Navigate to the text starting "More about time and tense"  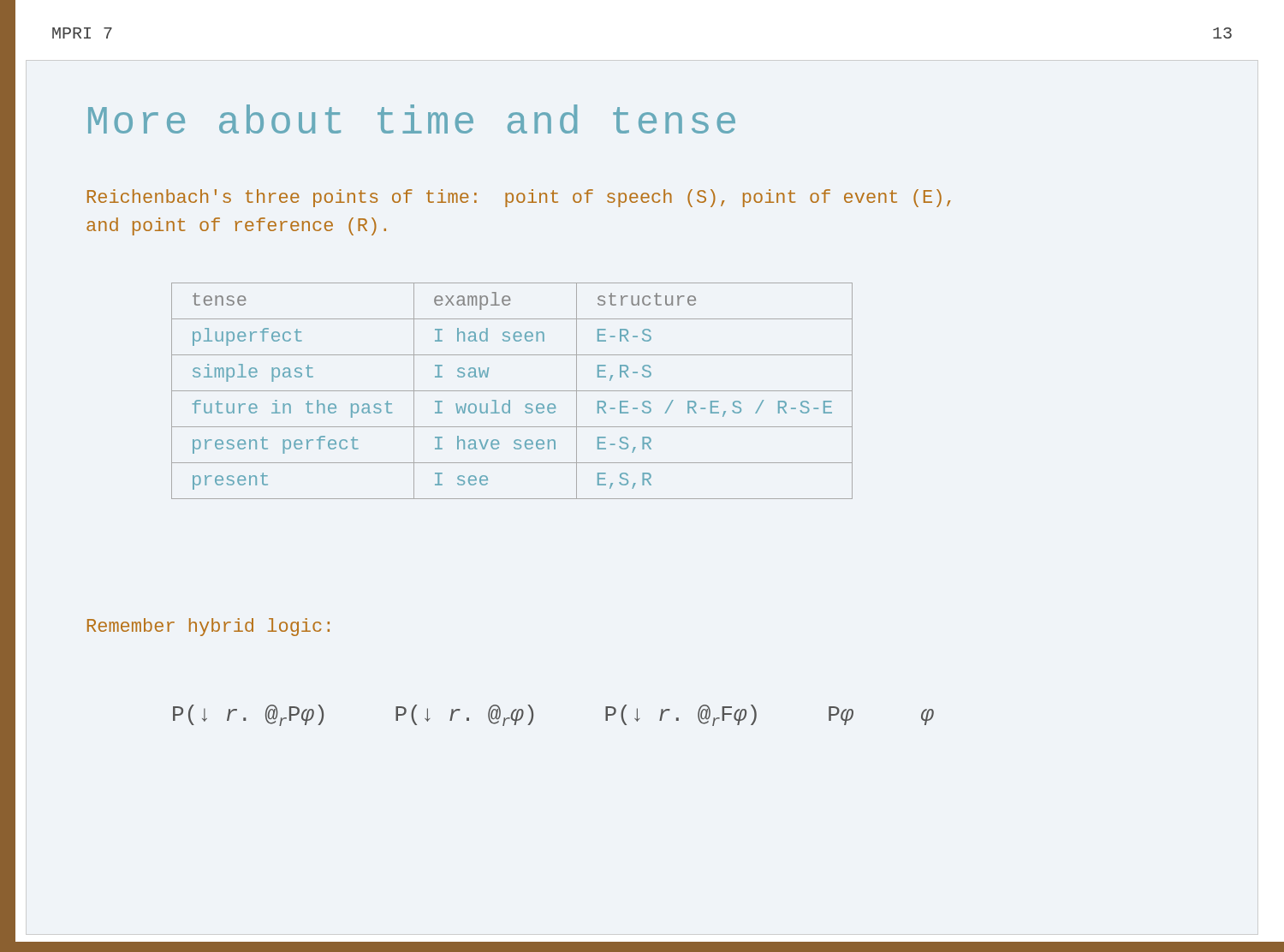point(413,123)
